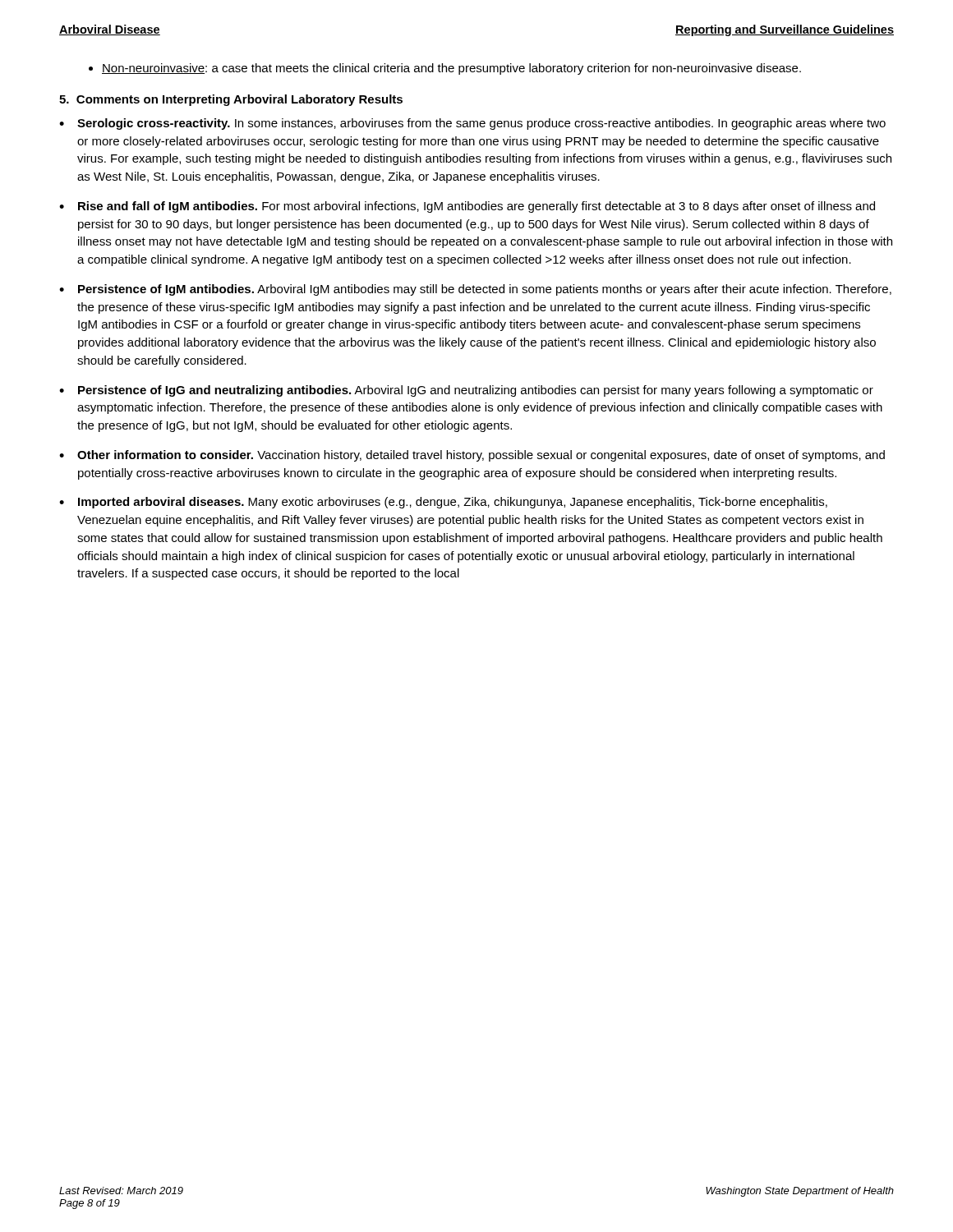This screenshot has width=953, height=1232.
Task: Select the text starting "• Serologic cross-reactivity. In some instances, arboviruses from"
Action: tap(476, 150)
